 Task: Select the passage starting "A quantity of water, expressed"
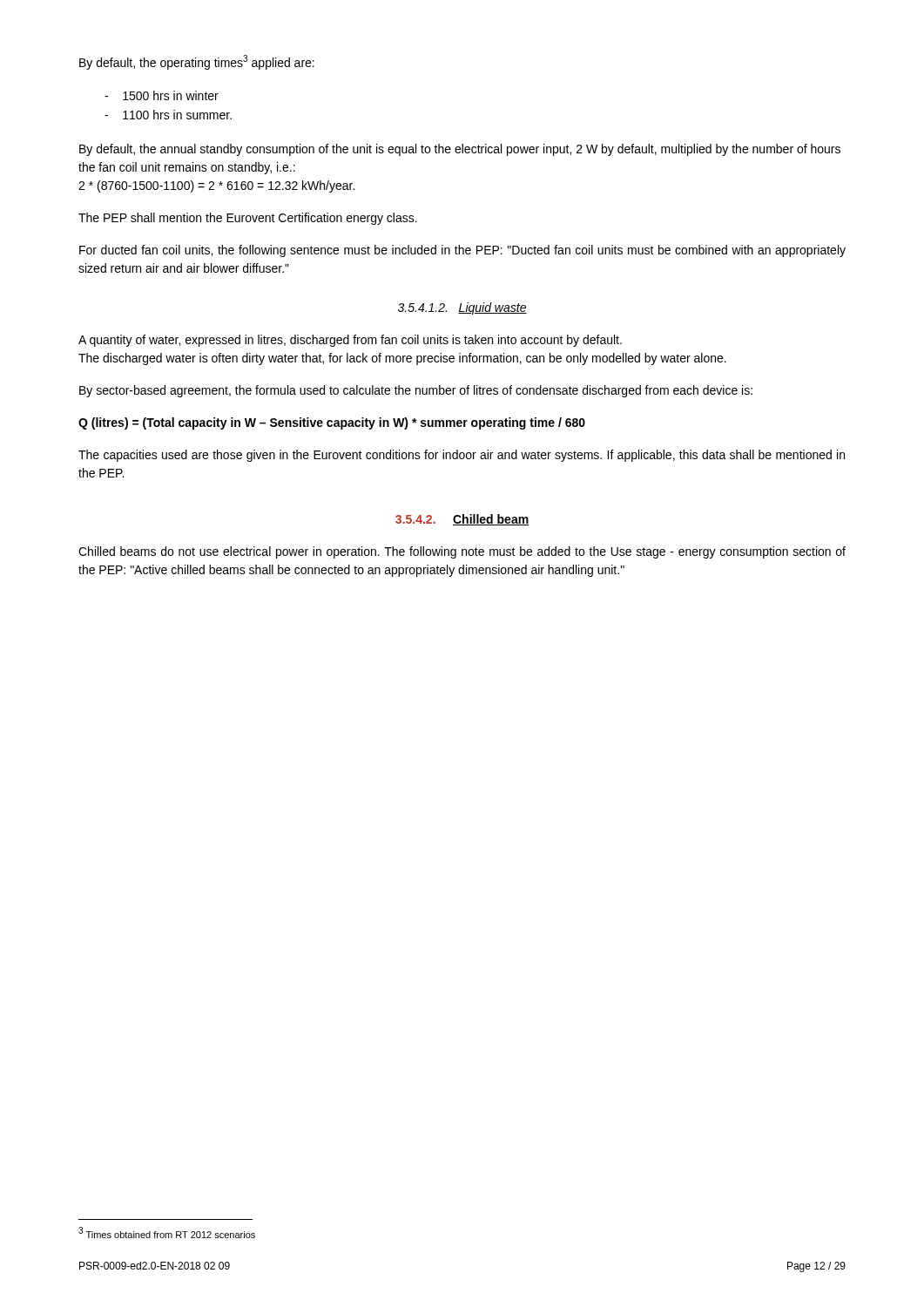point(403,349)
